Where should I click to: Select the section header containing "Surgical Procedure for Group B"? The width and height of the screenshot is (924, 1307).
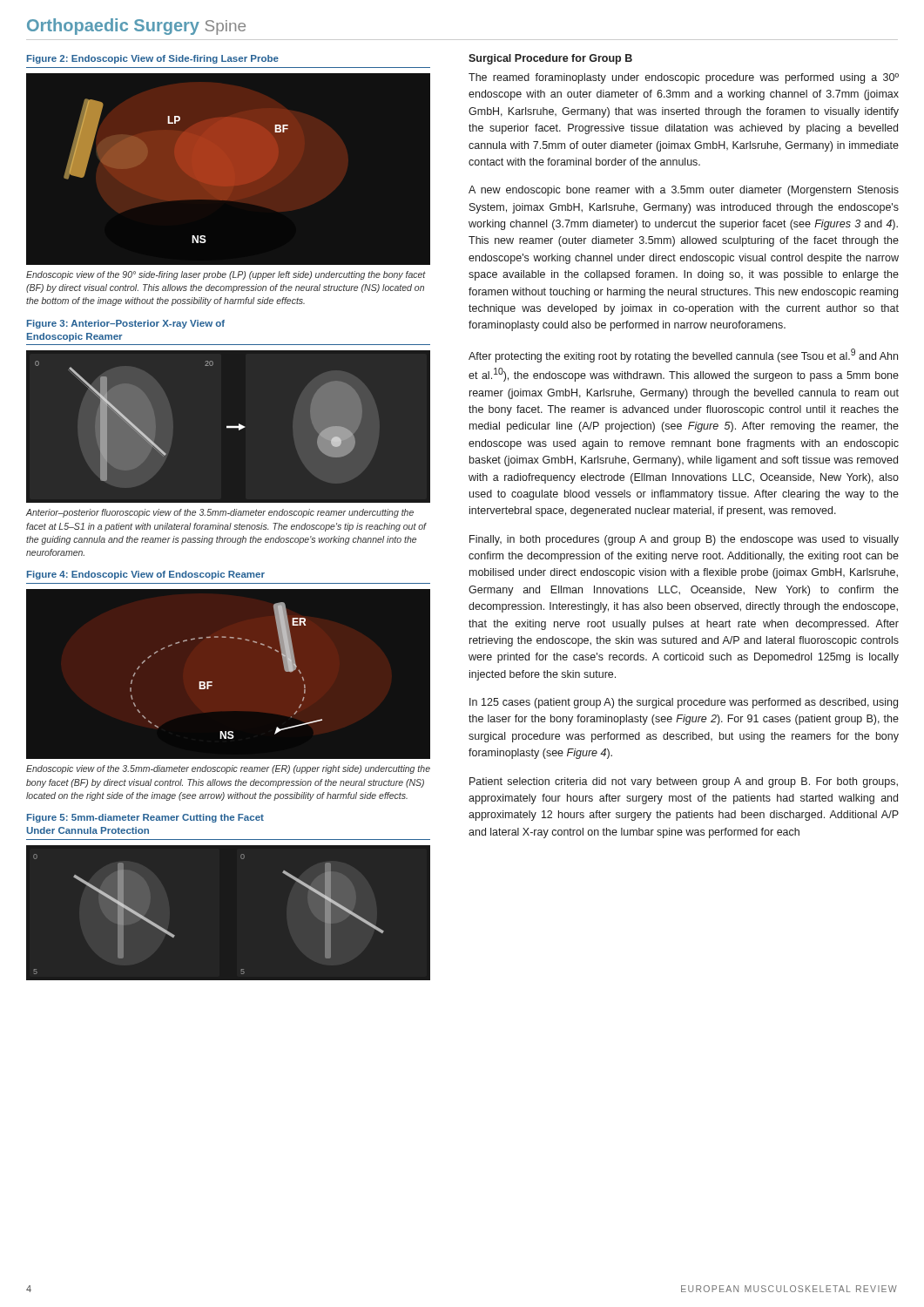pyautogui.click(x=551, y=58)
